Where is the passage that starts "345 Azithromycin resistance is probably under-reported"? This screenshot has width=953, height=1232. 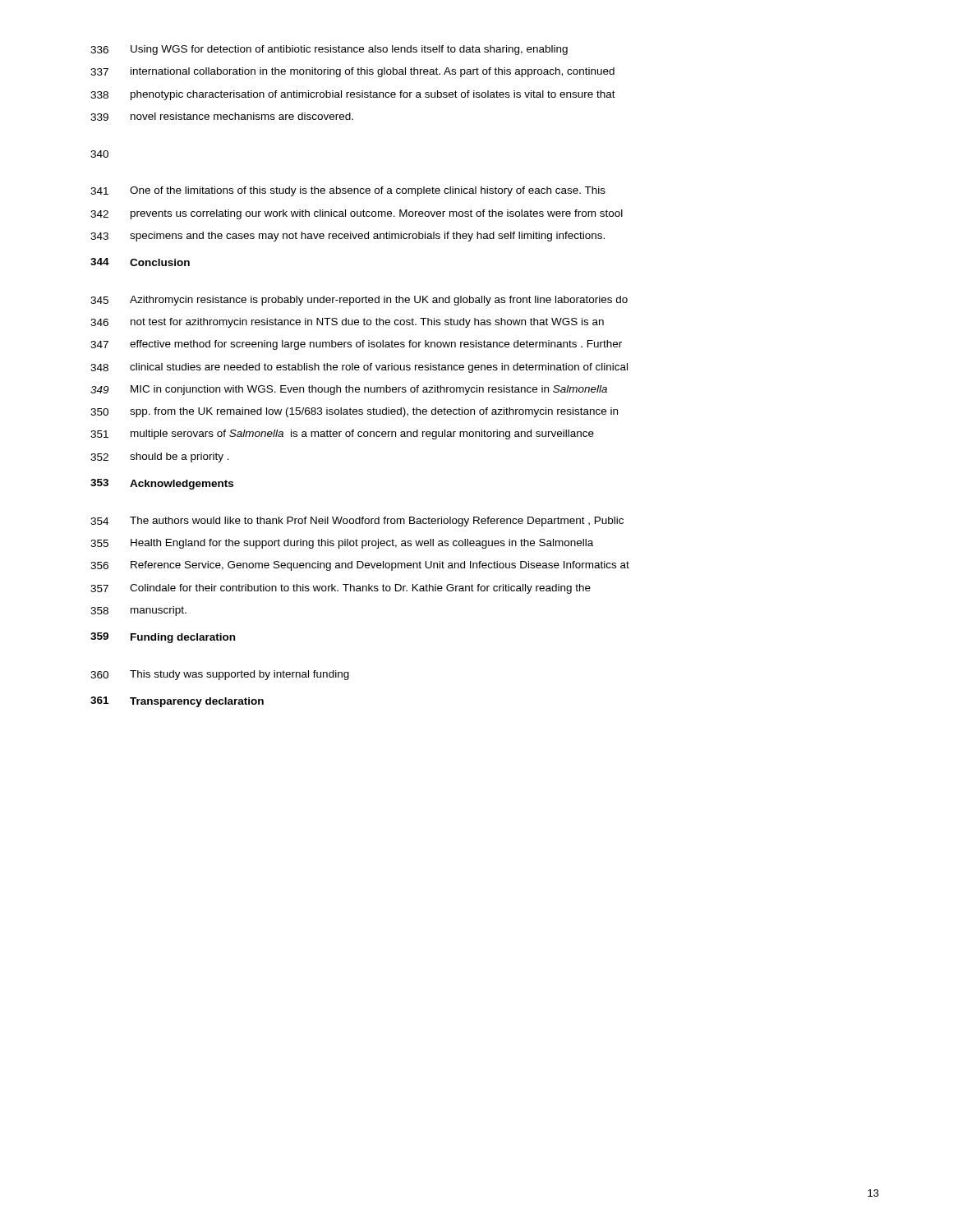tap(485, 300)
